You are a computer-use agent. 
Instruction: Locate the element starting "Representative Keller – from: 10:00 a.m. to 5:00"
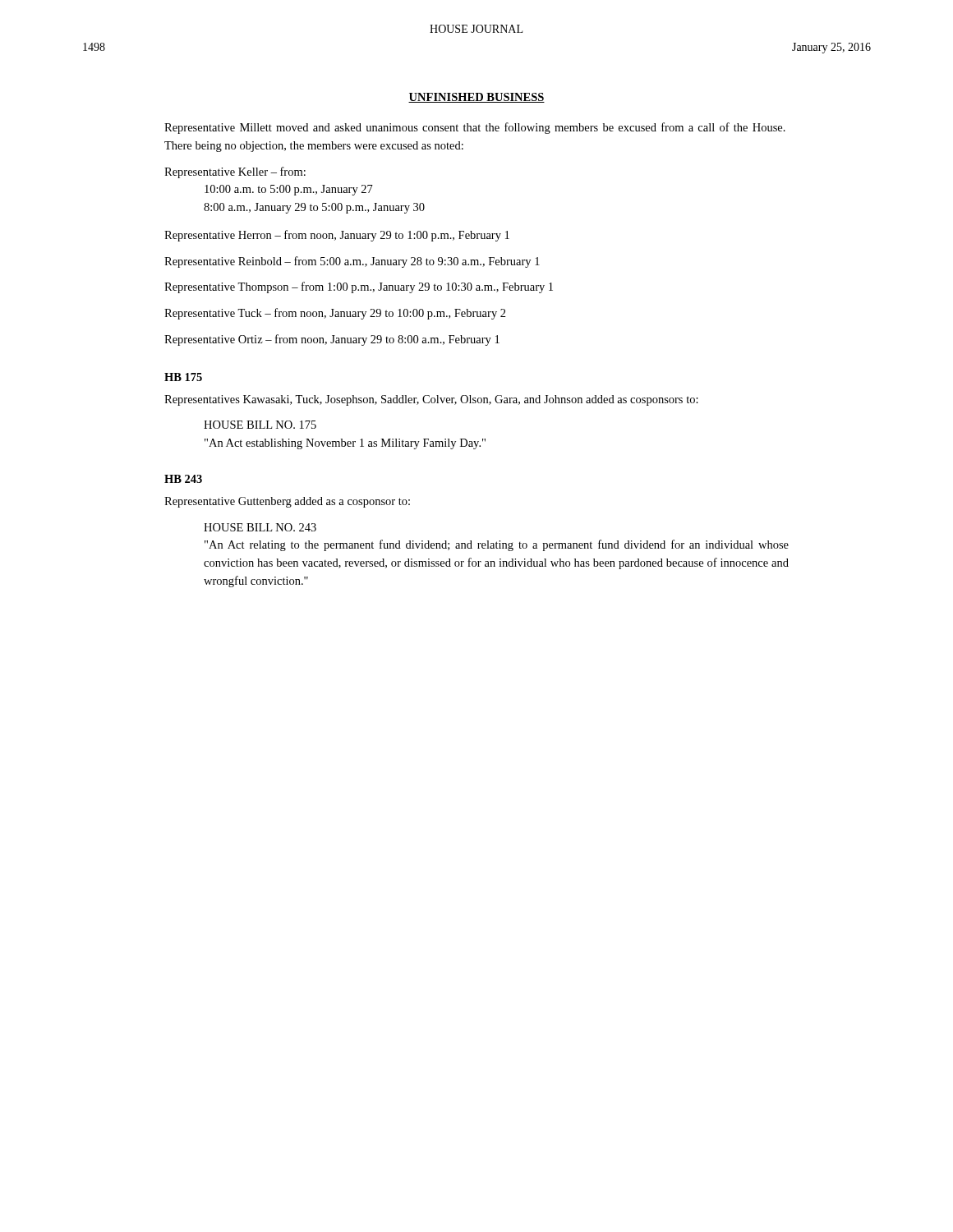[295, 191]
